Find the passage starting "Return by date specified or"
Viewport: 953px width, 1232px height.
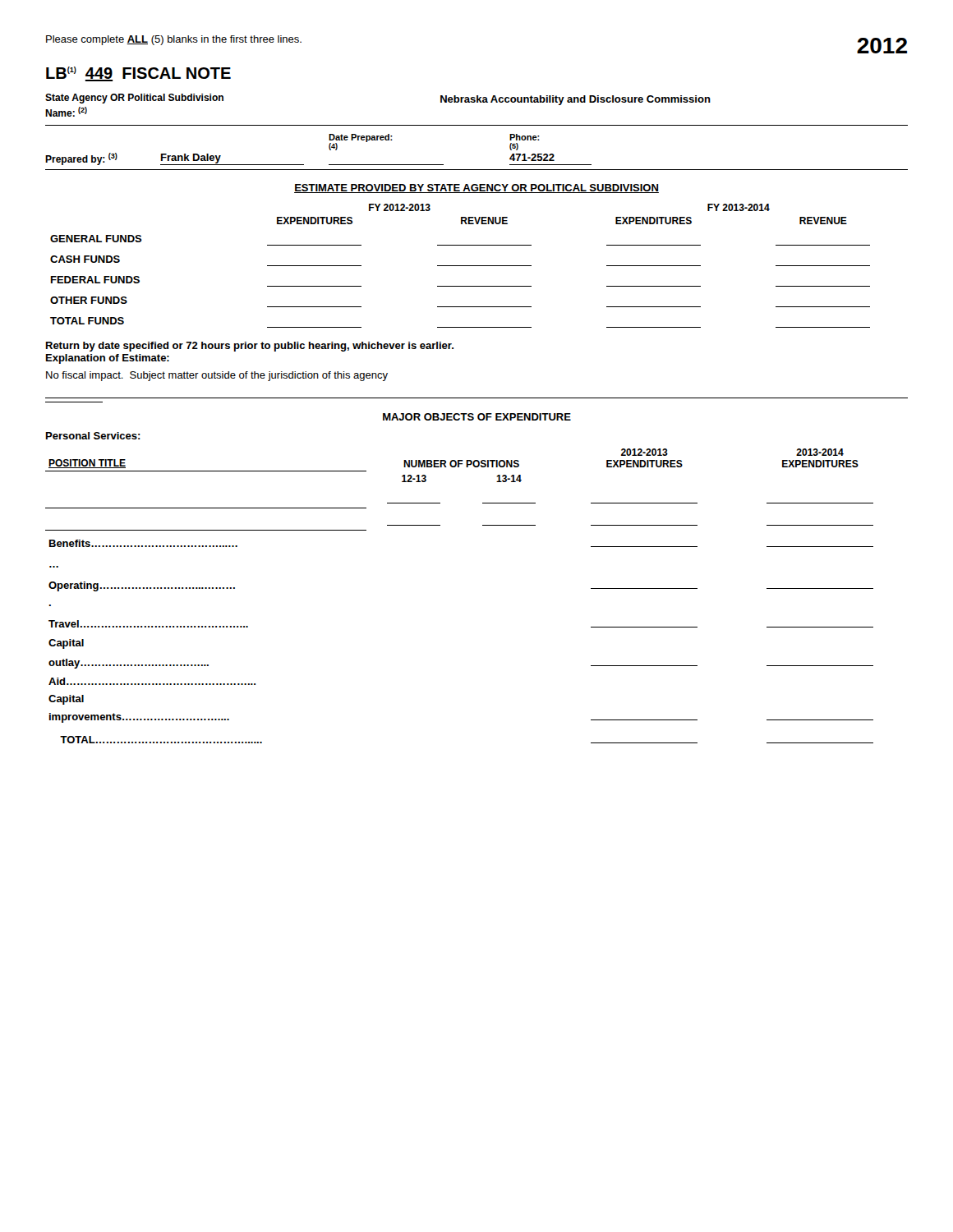pyautogui.click(x=250, y=351)
